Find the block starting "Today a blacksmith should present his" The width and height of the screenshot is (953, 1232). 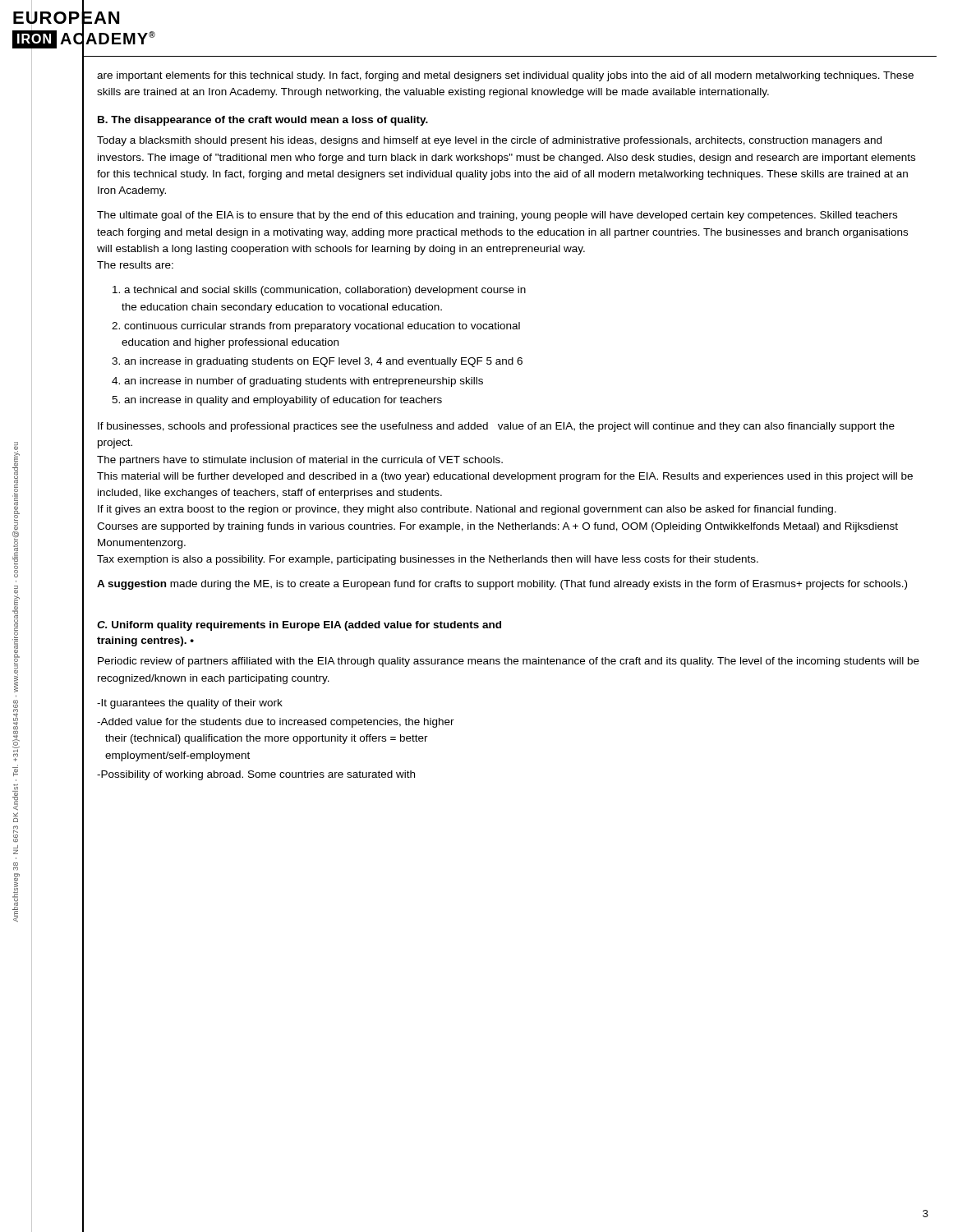click(510, 166)
